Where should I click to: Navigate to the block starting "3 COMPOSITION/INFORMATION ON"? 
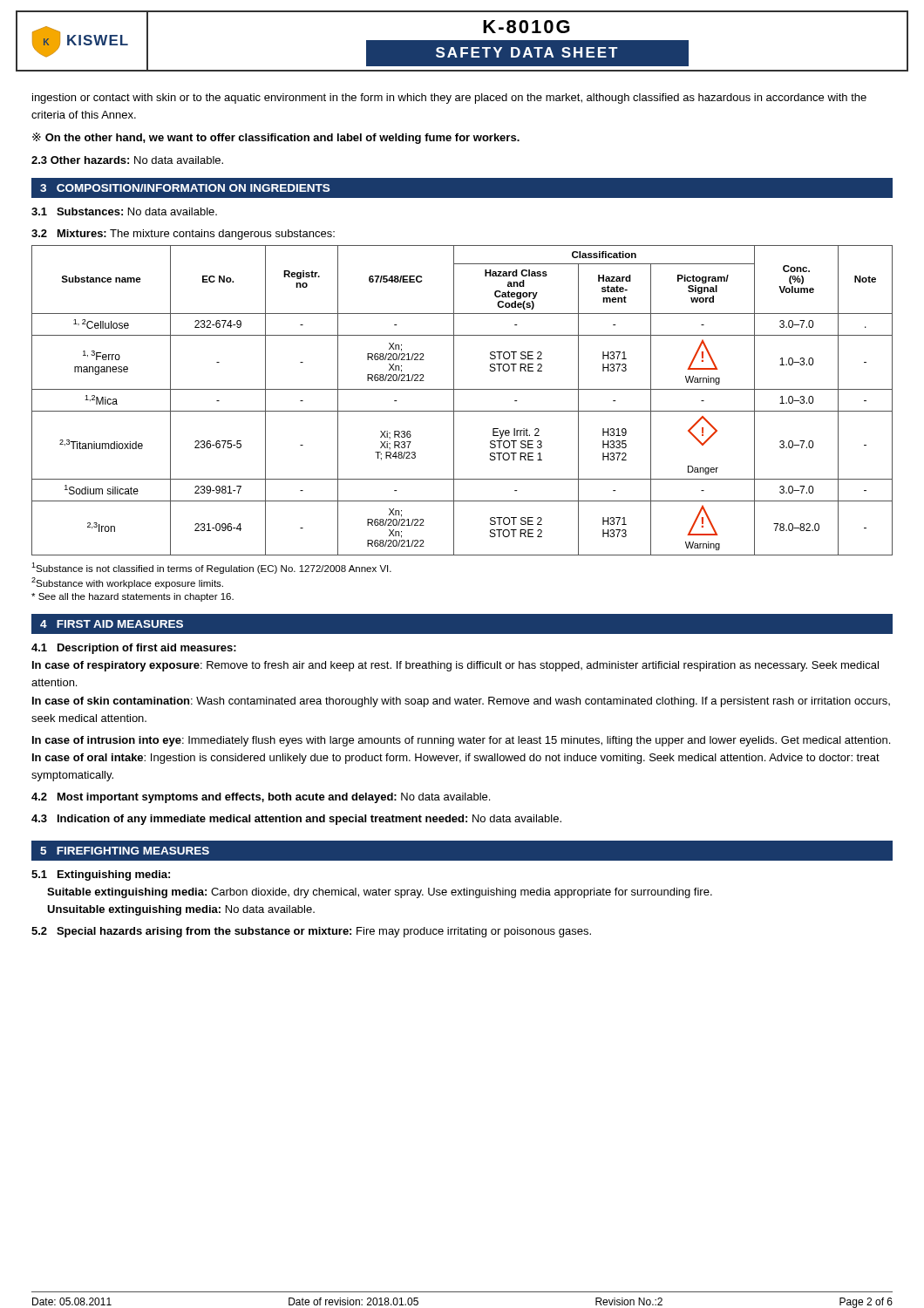pos(185,187)
